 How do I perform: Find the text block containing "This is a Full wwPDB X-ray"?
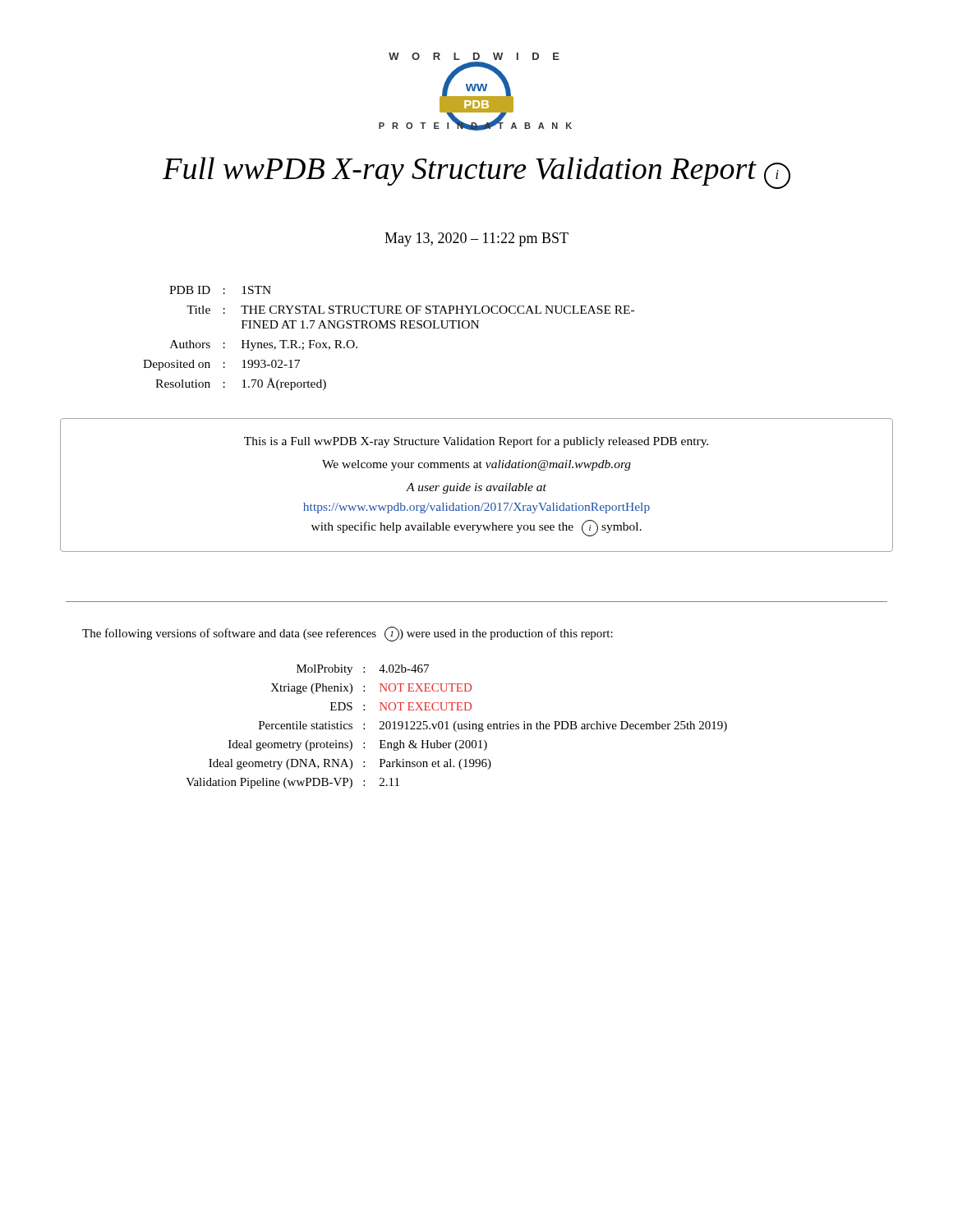click(476, 485)
